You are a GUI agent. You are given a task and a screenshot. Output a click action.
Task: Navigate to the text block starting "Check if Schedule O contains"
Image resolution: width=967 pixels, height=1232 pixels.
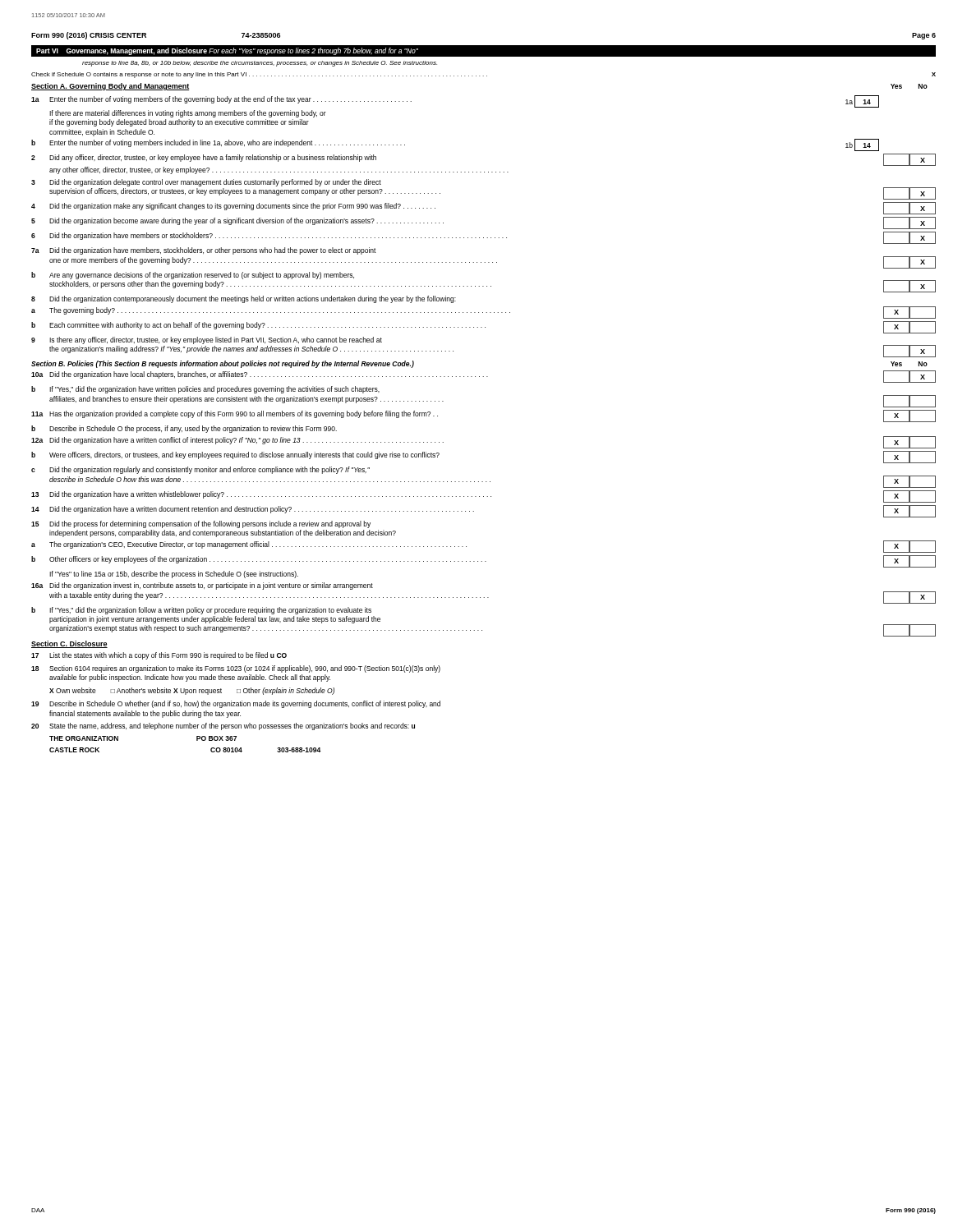pos(484,74)
